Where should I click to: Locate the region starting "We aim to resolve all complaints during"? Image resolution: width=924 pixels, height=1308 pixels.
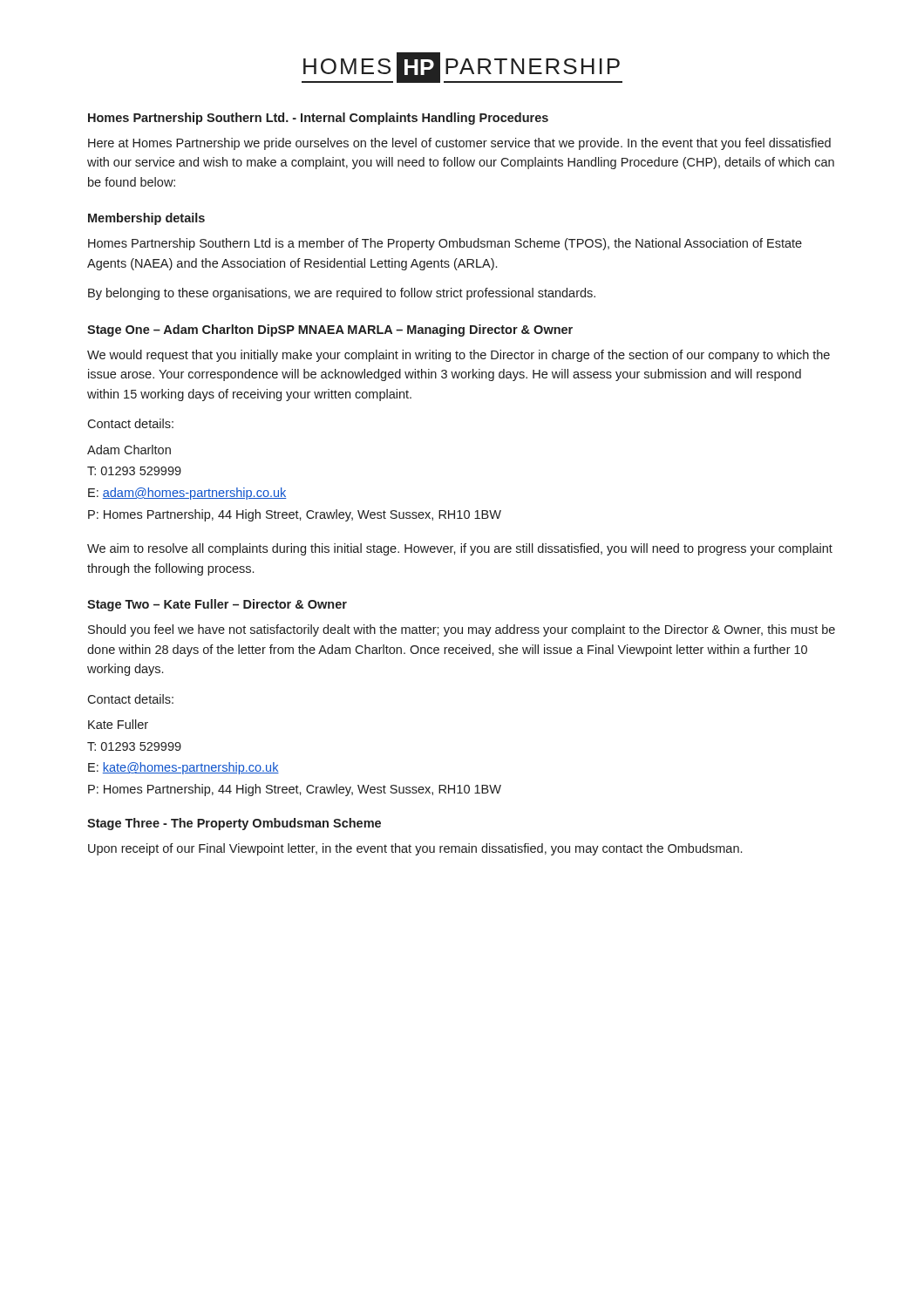460,559
